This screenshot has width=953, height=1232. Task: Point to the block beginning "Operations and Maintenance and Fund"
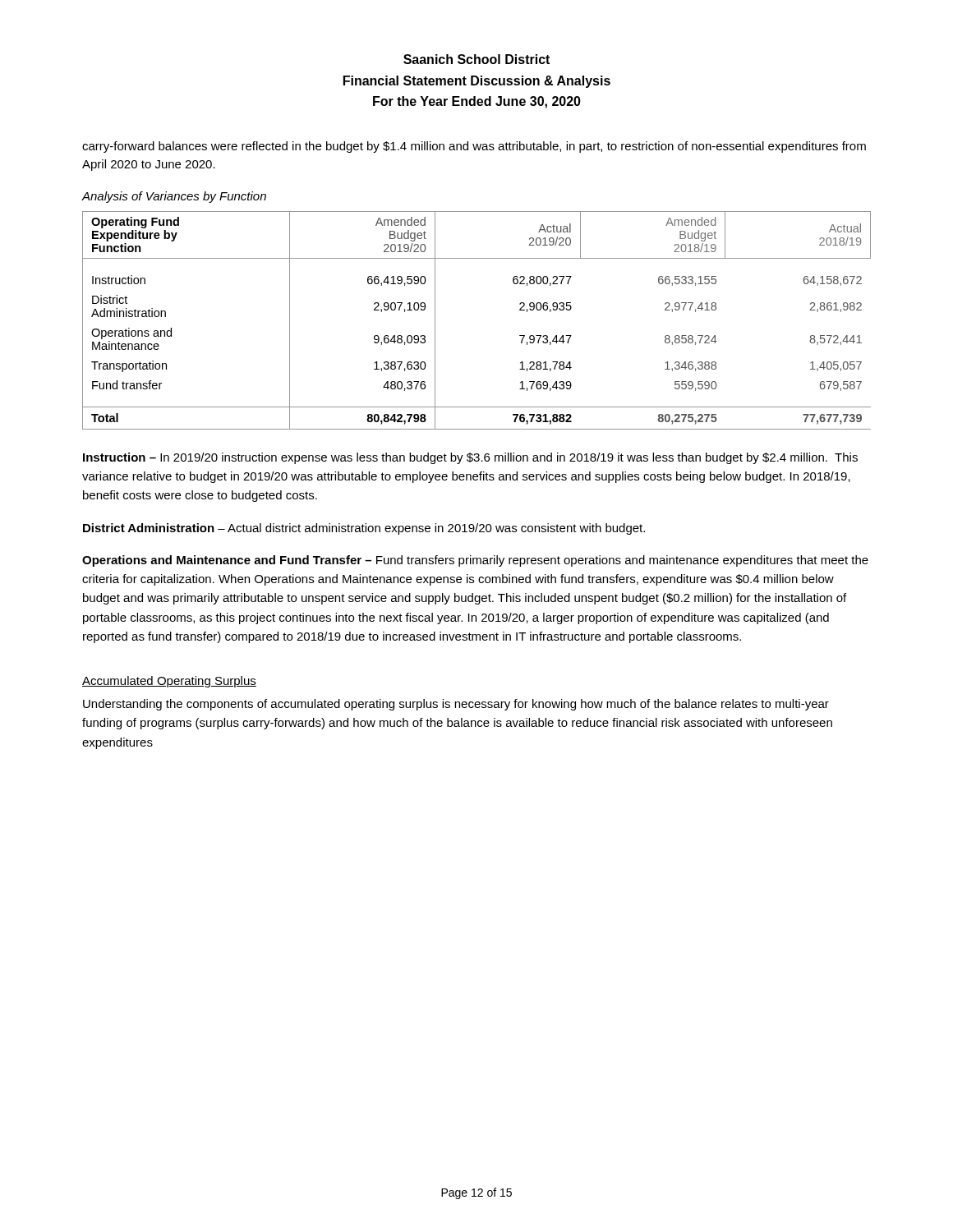tap(475, 598)
